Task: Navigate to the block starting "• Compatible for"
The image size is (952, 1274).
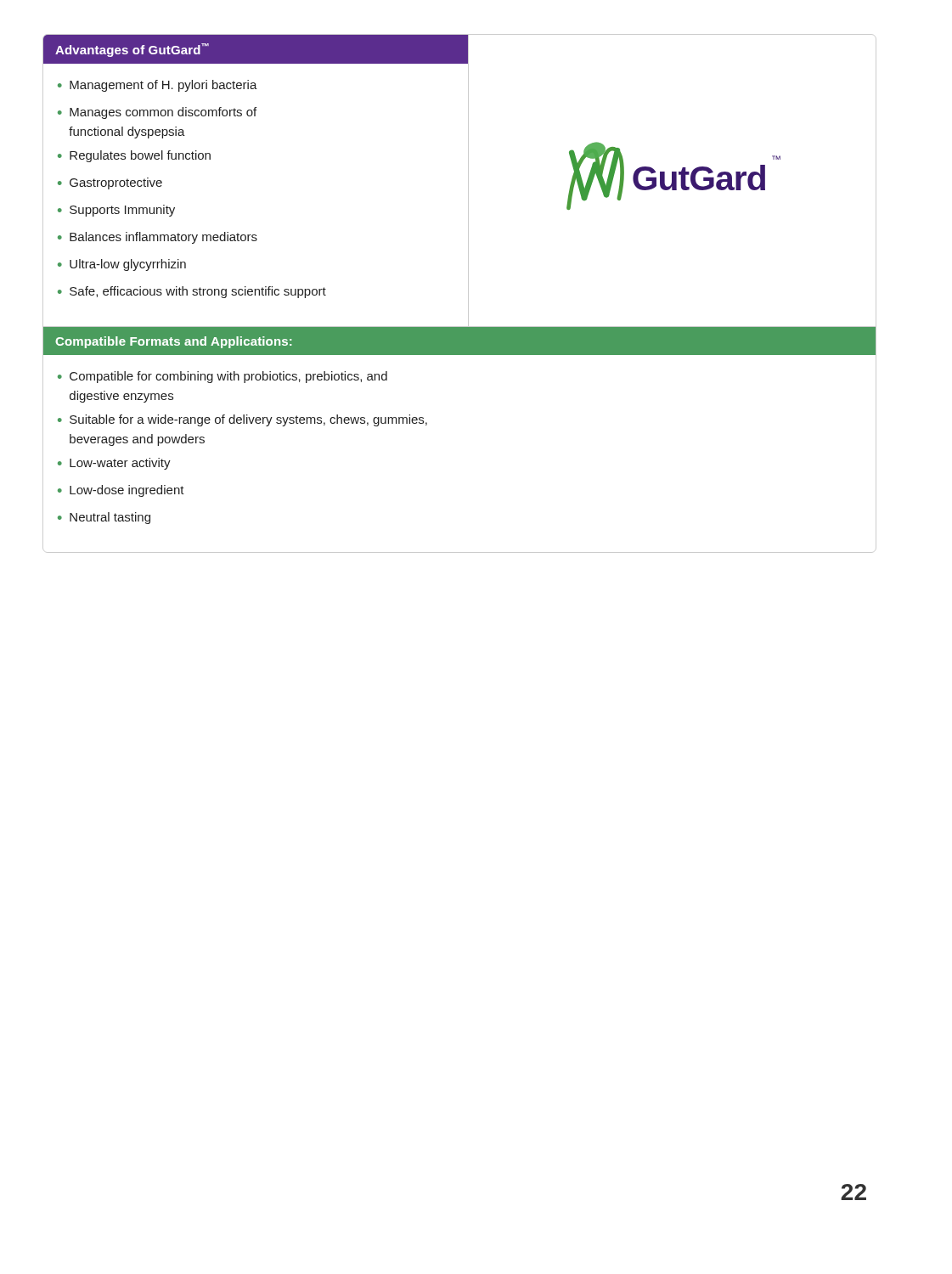Action: pos(223,377)
